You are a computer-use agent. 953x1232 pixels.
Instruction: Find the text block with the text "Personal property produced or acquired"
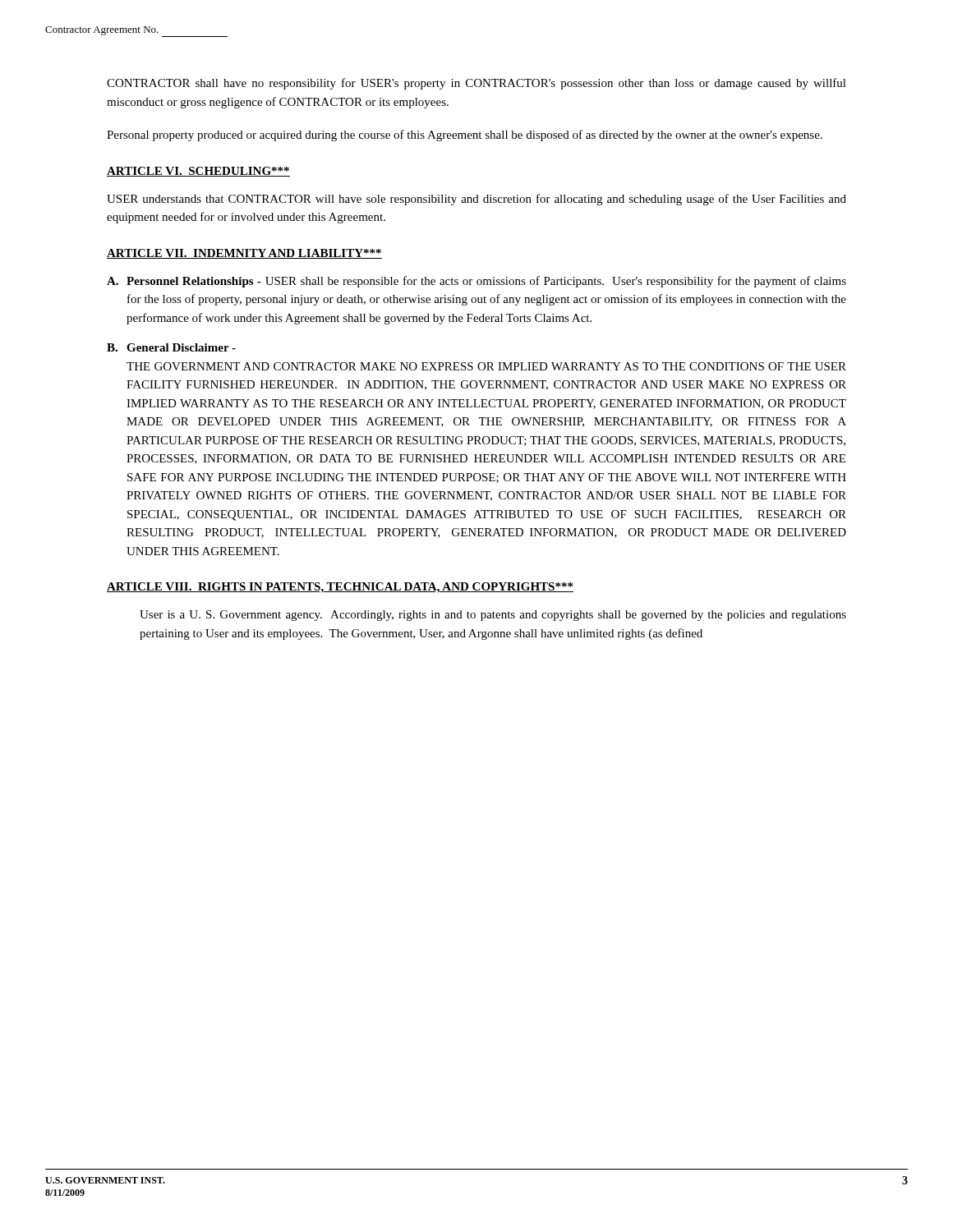click(465, 135)
